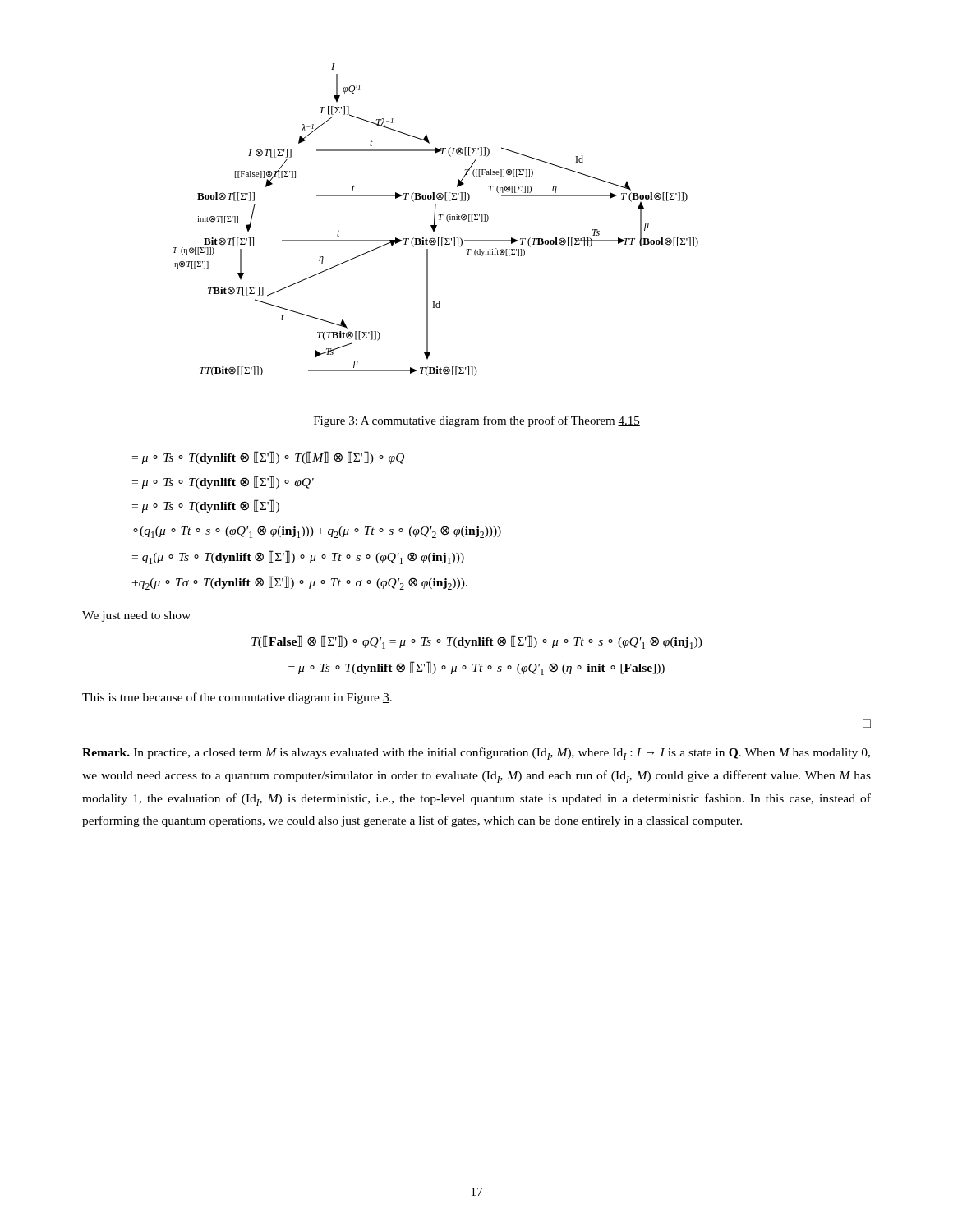Find the block on this page that starts "This is true because of the commutative diagram"
953x1232 pixels.
point(237,697)
